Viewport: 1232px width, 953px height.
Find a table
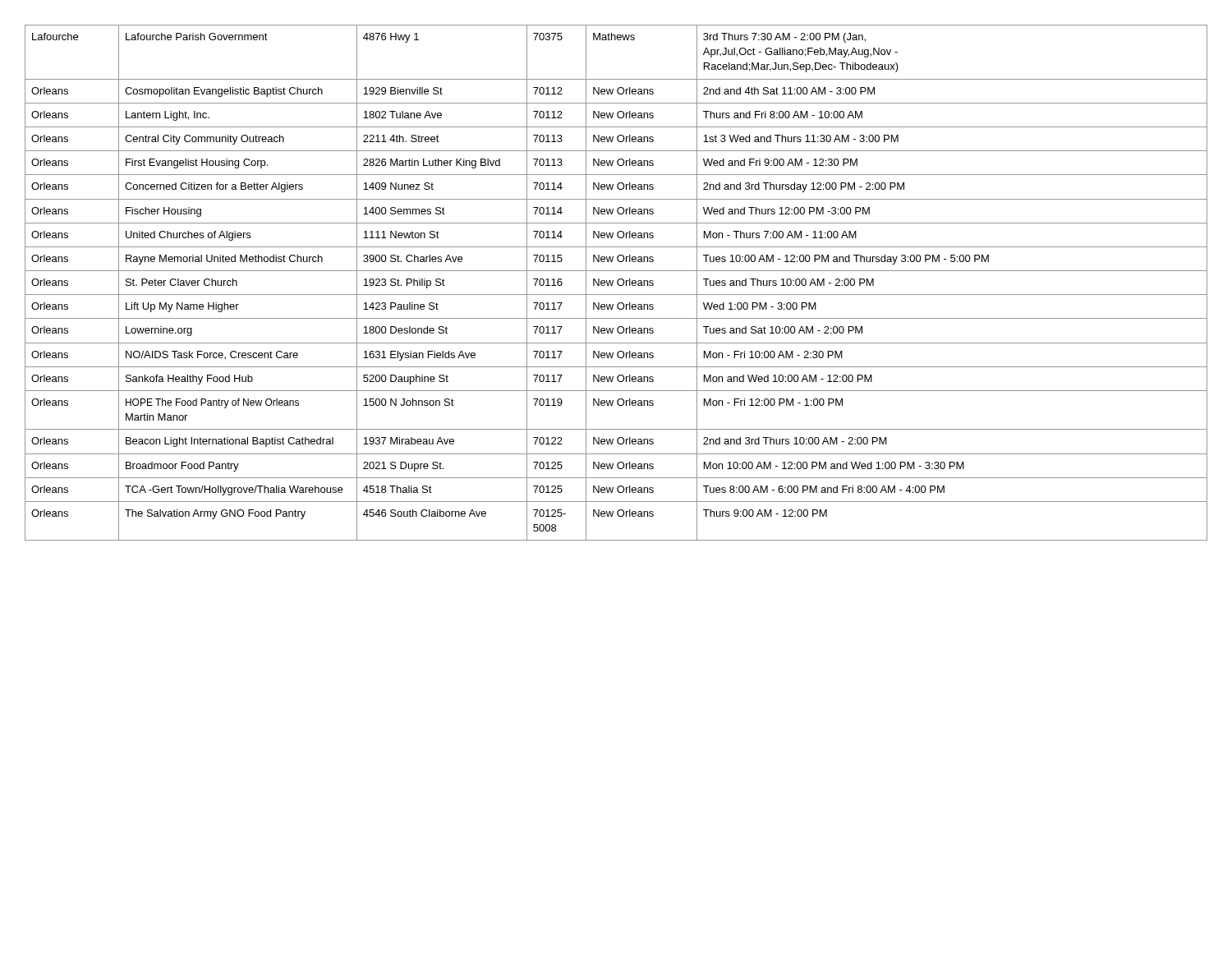[616, 283]
